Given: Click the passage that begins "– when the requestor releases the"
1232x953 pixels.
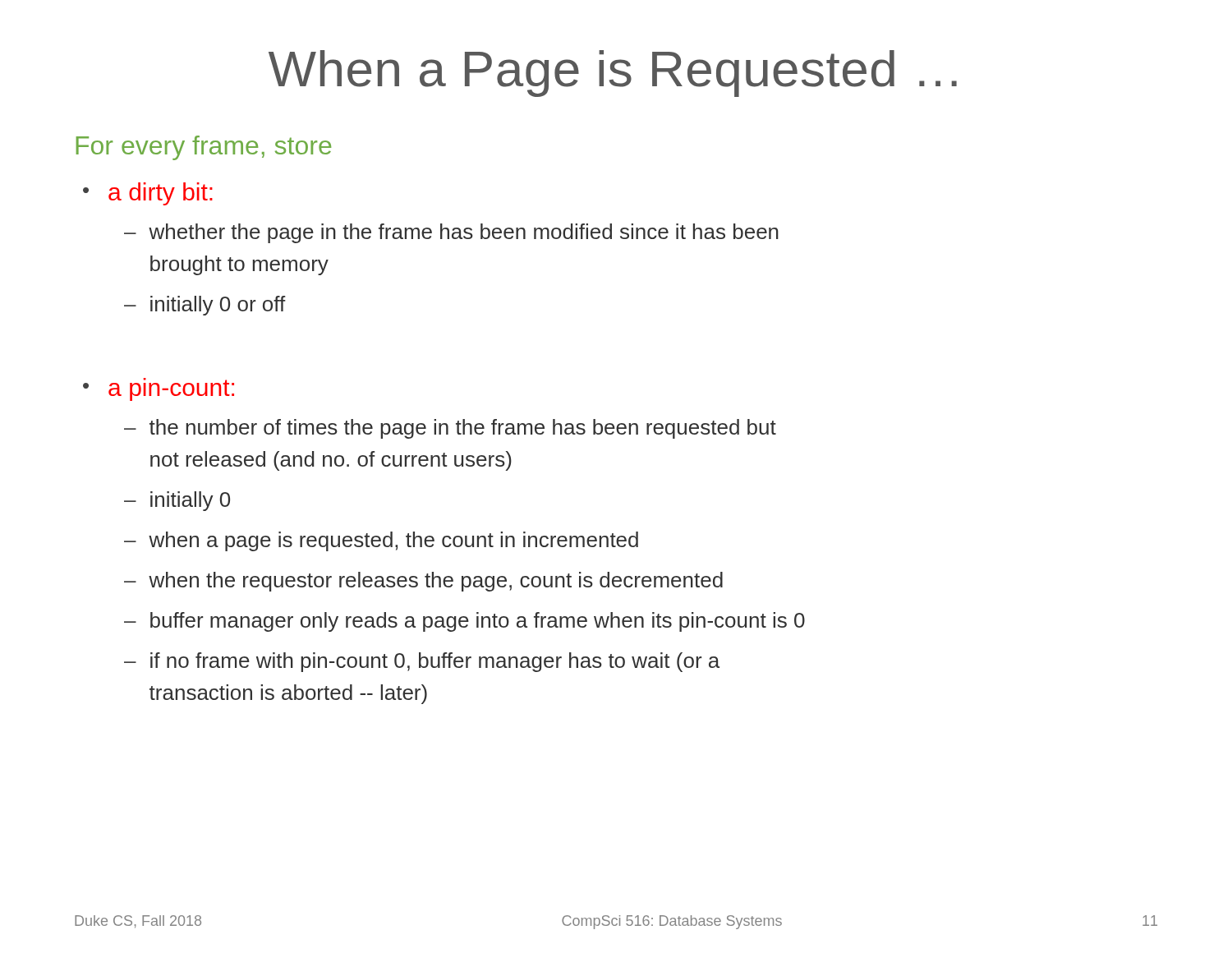Looking at the screenshot, I should click(424, 580).
